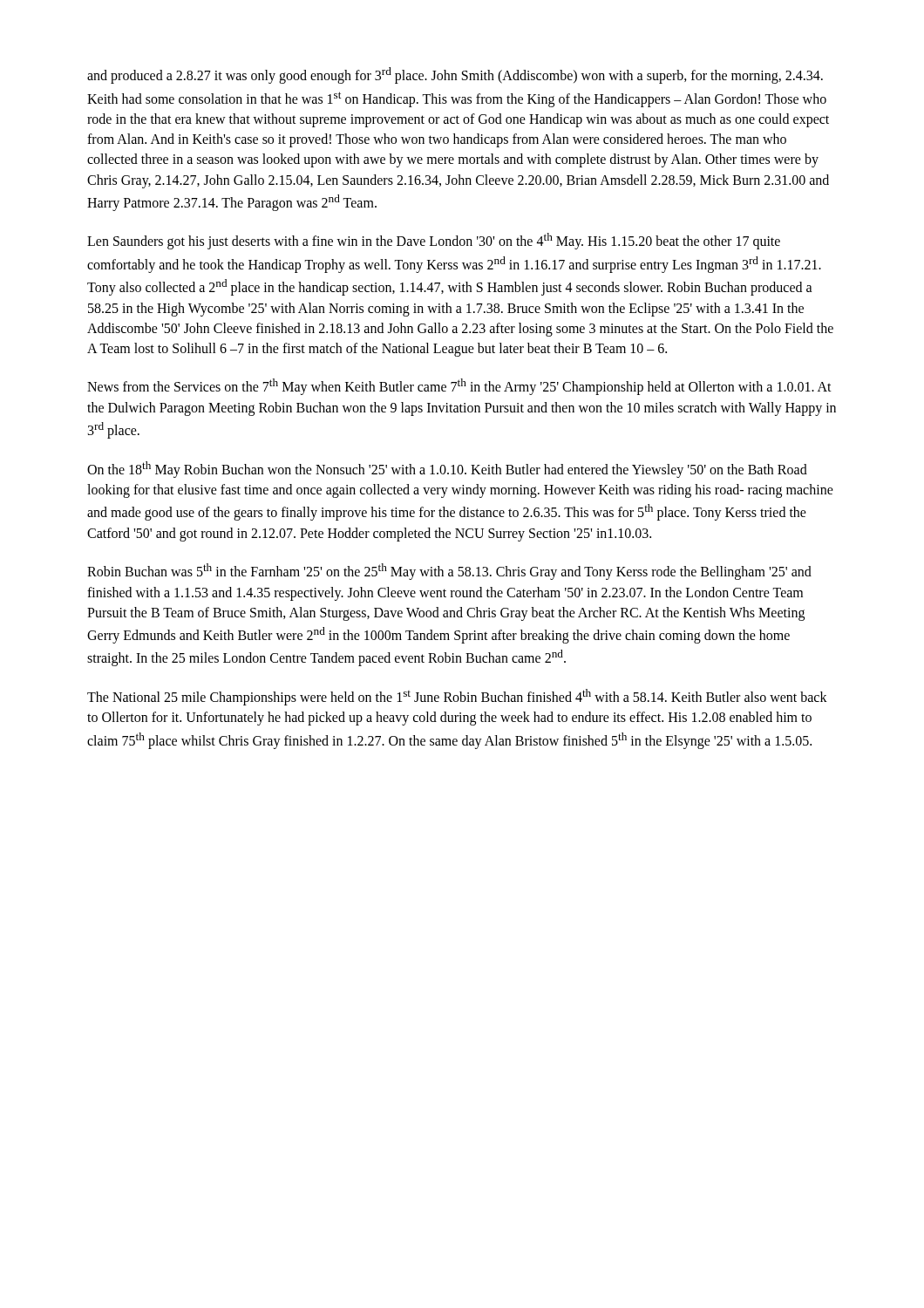Where is the passage that starts "Robin Buchan was 5th in the Farnham"?
This screenshot has width=924, height=1308.
pos(449,613)
